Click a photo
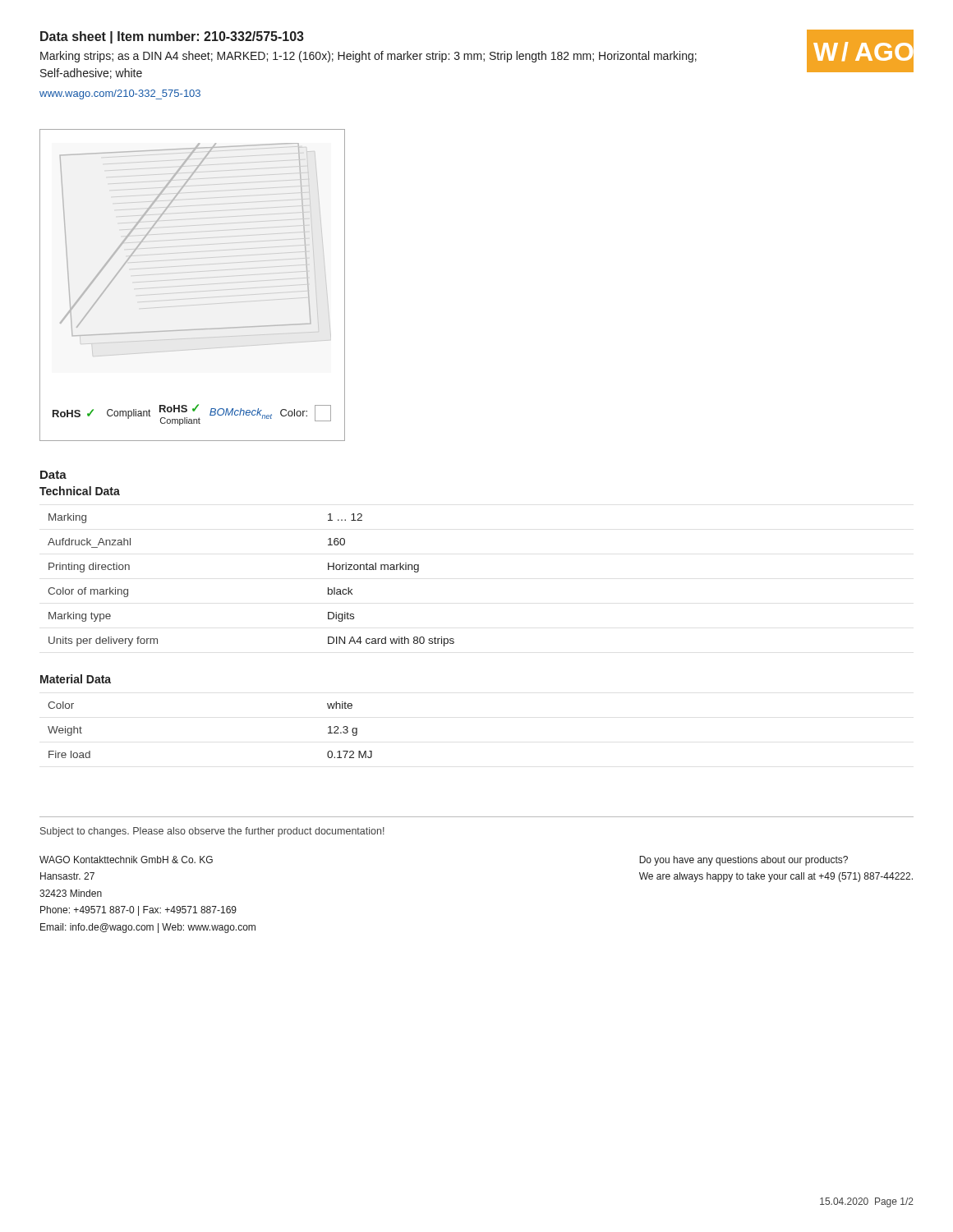This screenshot has height=1232, width=953. tap(476, 285)
